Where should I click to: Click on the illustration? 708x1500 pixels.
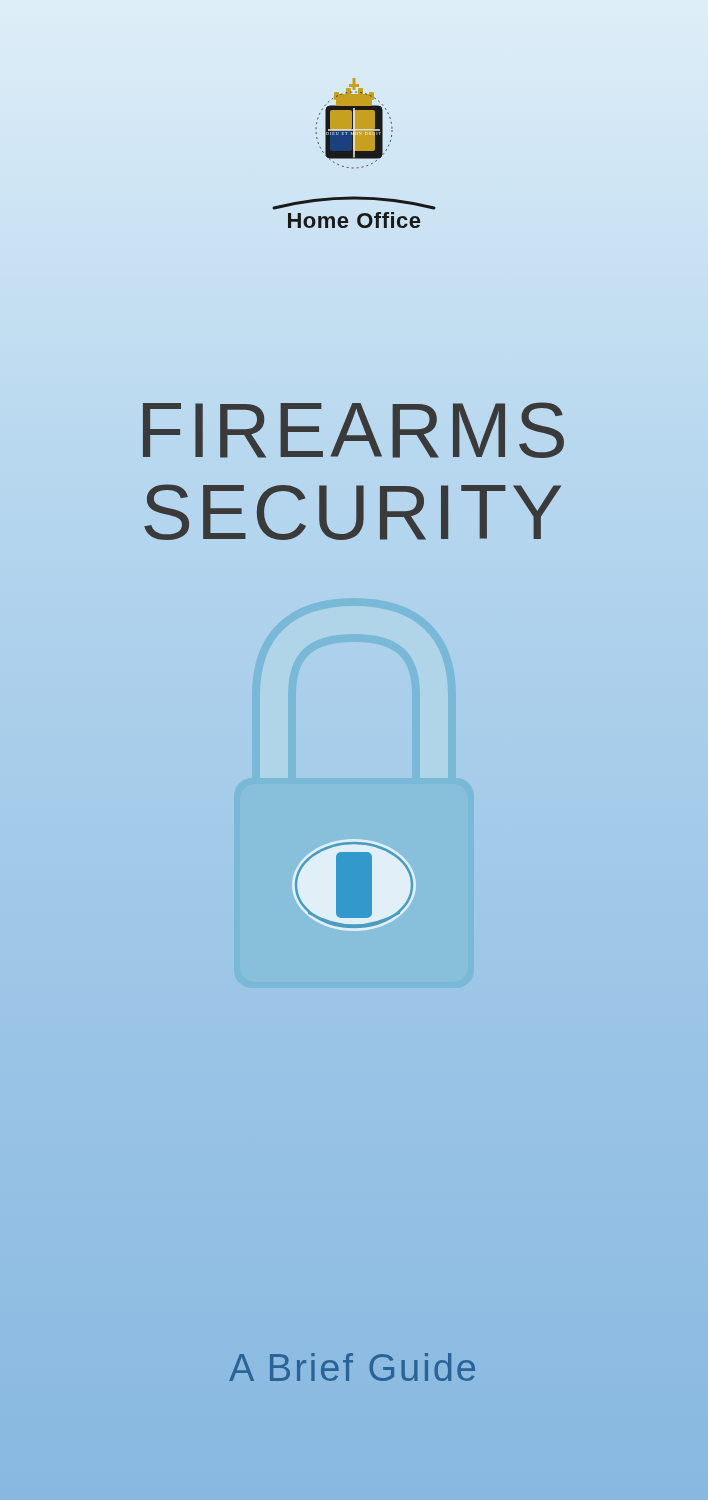(x=354, y=802)
